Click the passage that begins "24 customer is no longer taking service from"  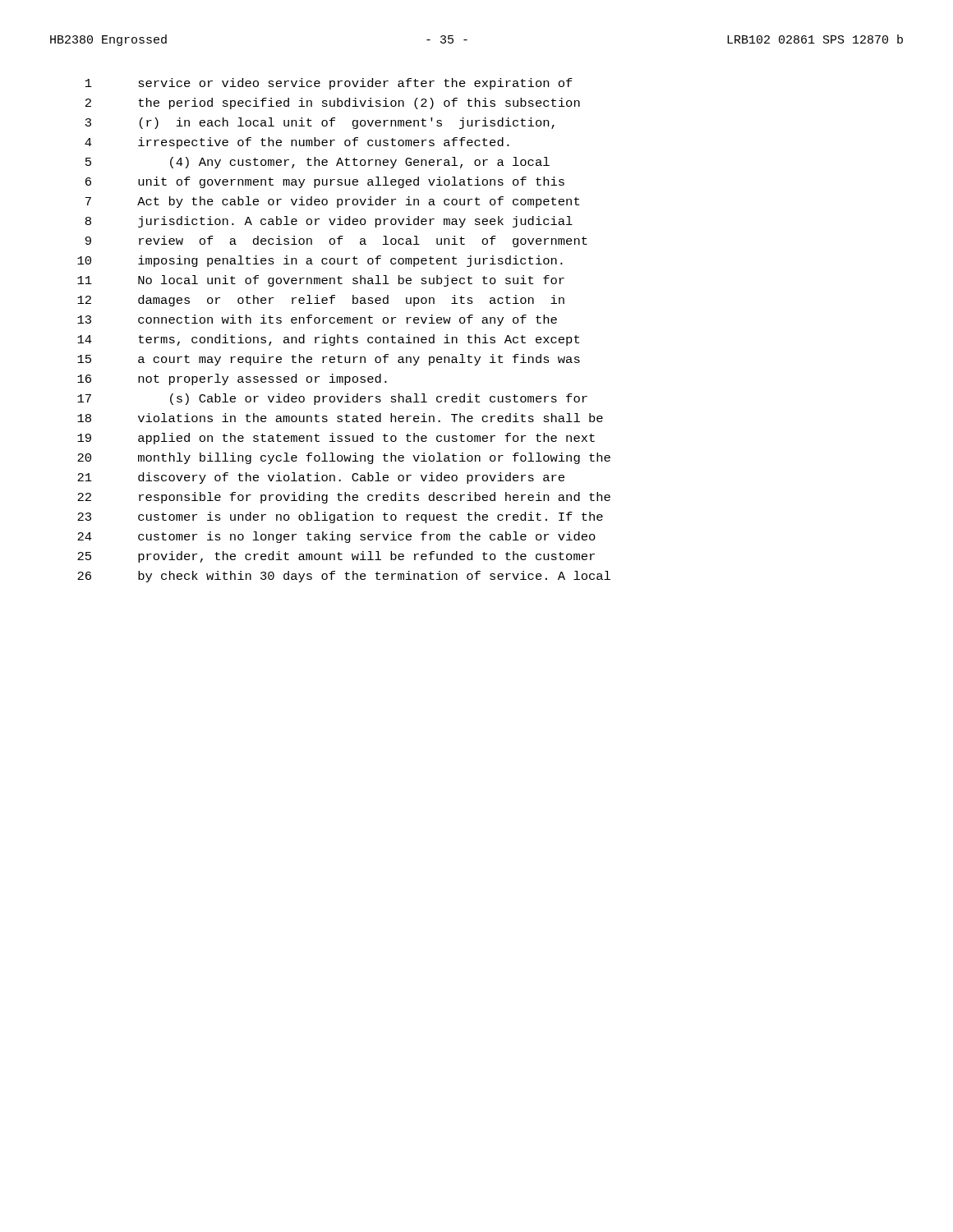tap(476, 537)
